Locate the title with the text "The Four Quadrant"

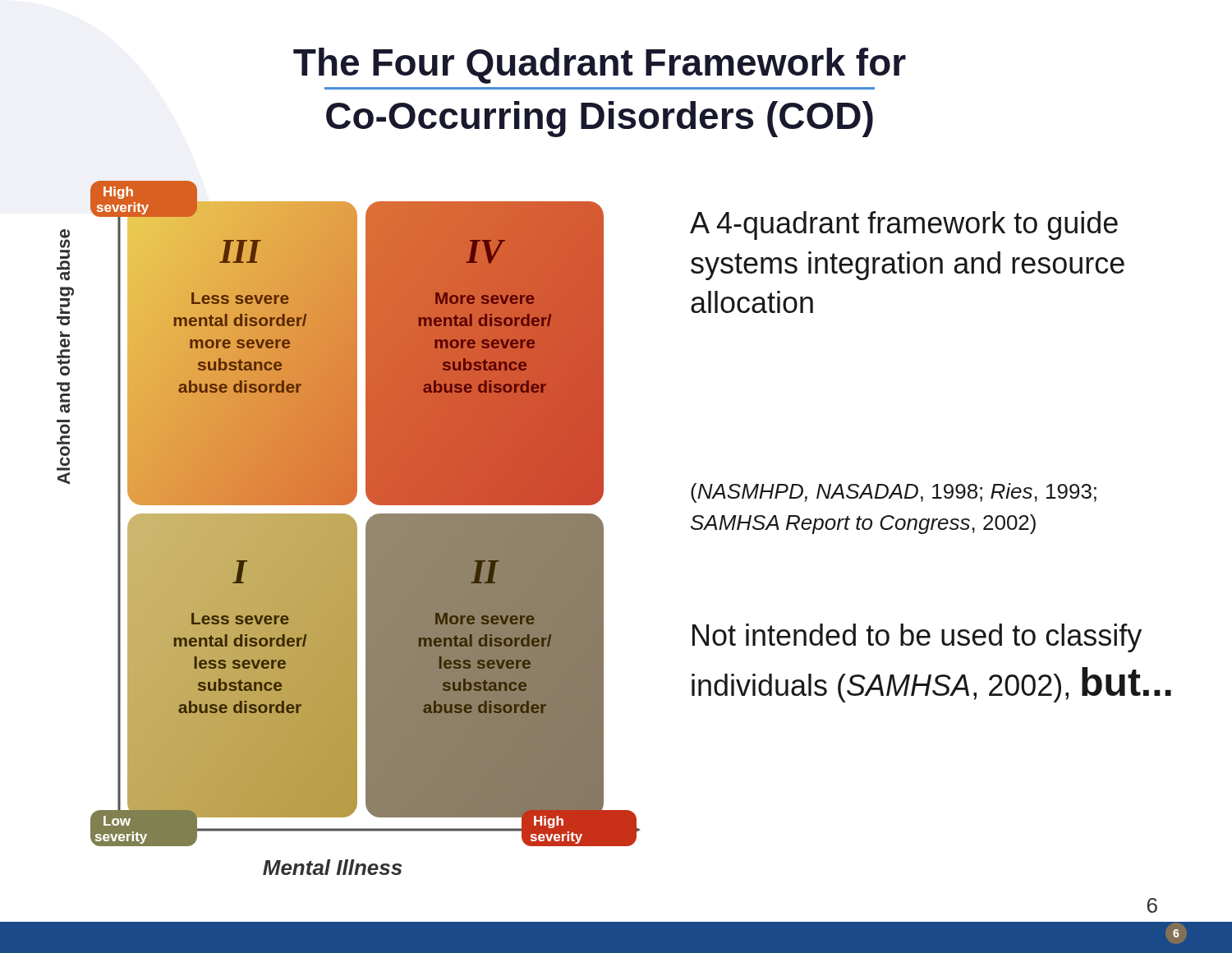coord(600,90)
